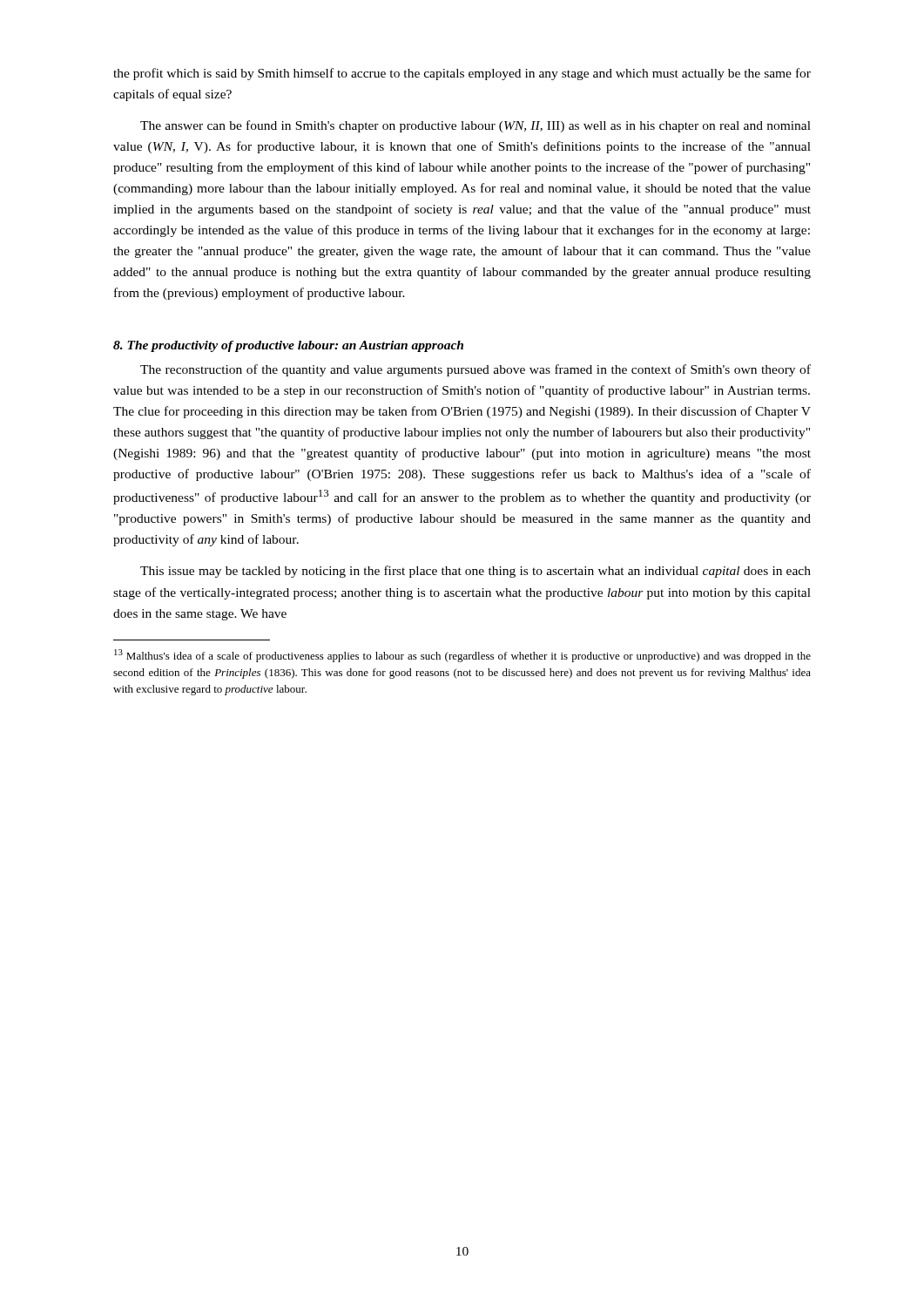The height and width of the screenshot is (1307, 924).
Task: Select the text block that reads "the profit which is said"
Action: (x=462, y=83)
